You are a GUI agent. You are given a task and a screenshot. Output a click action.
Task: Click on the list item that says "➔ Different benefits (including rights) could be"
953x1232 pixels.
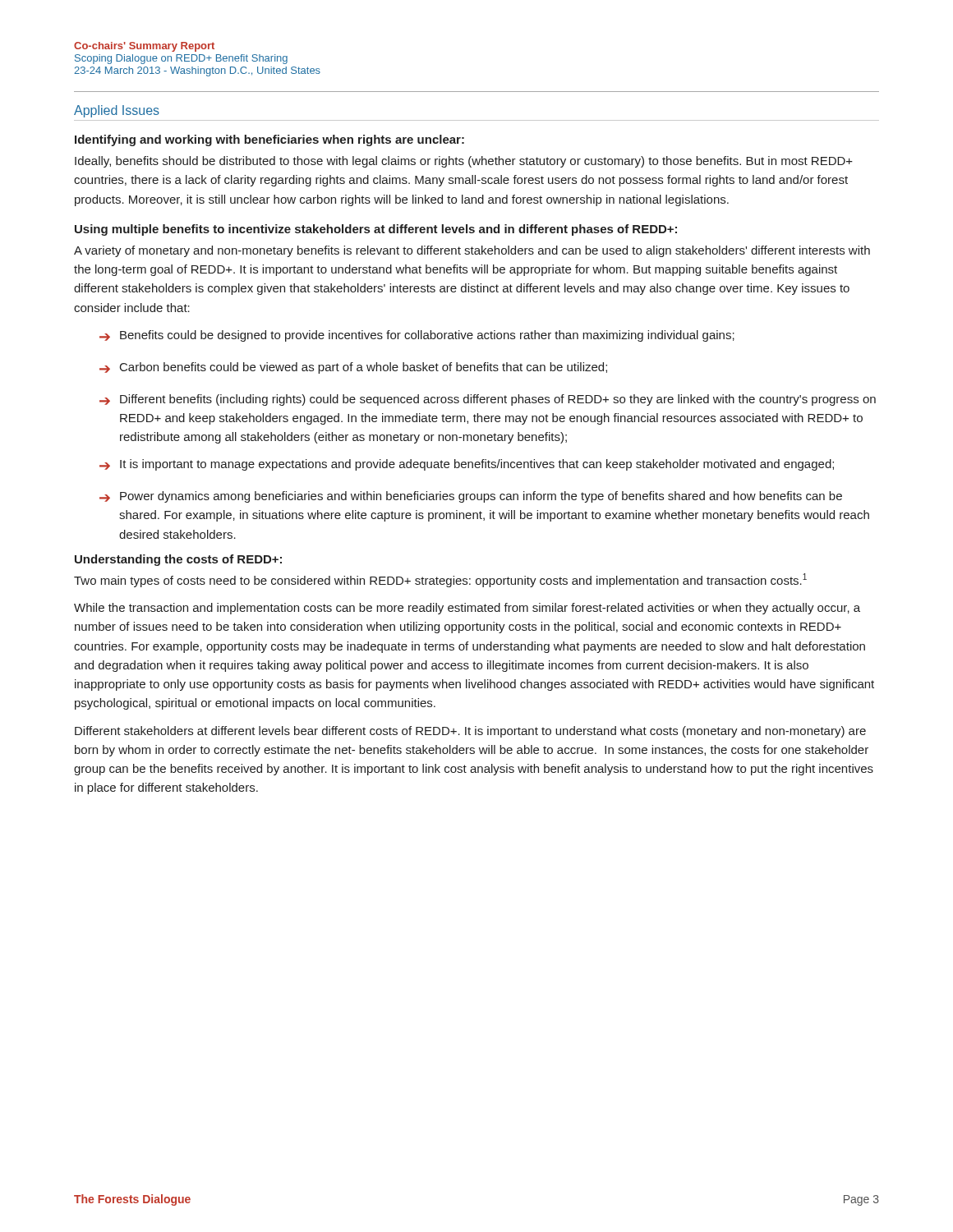[x=489, y=418]
